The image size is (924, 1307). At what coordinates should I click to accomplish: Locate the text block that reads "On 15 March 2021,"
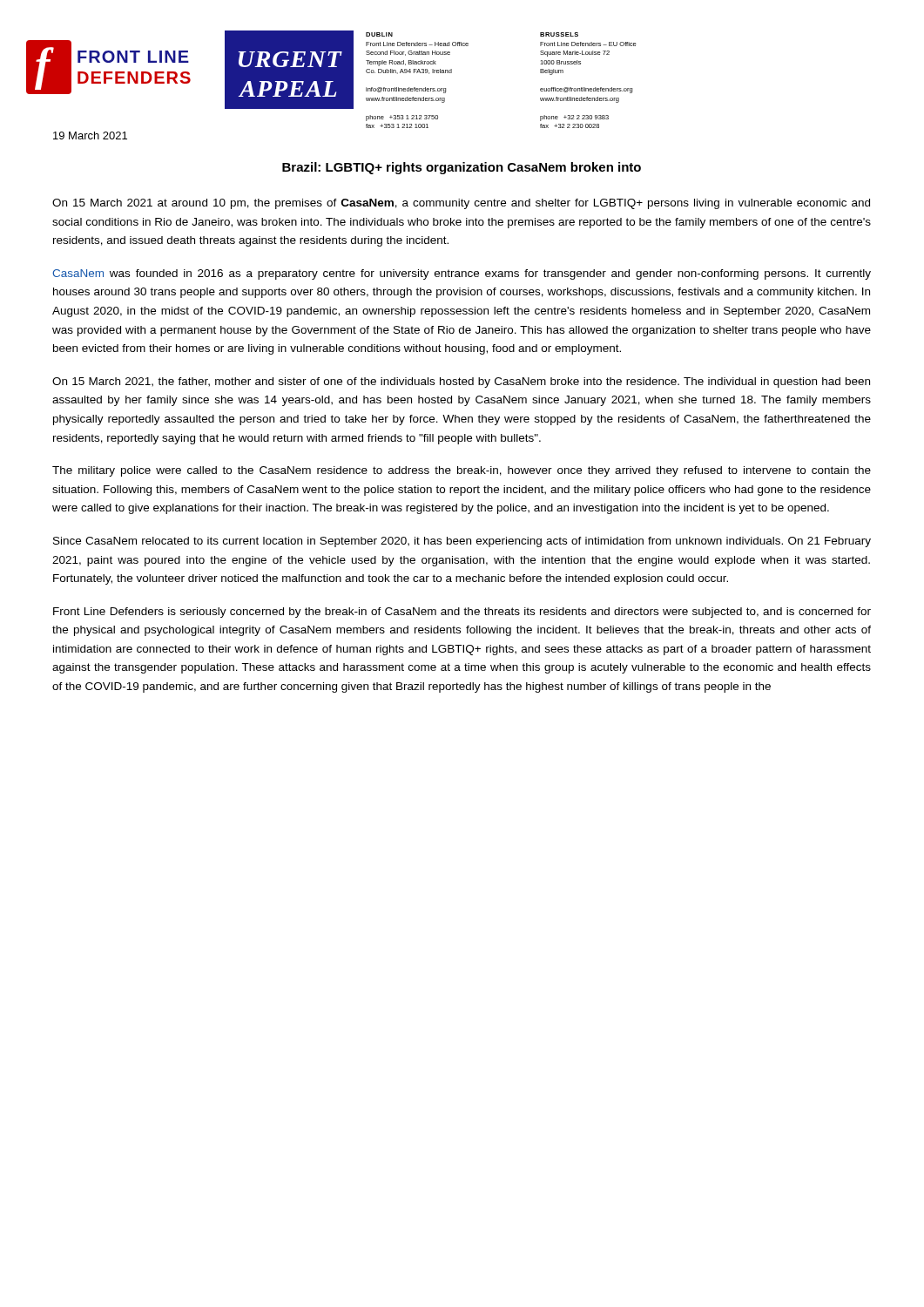pos(462,409)
